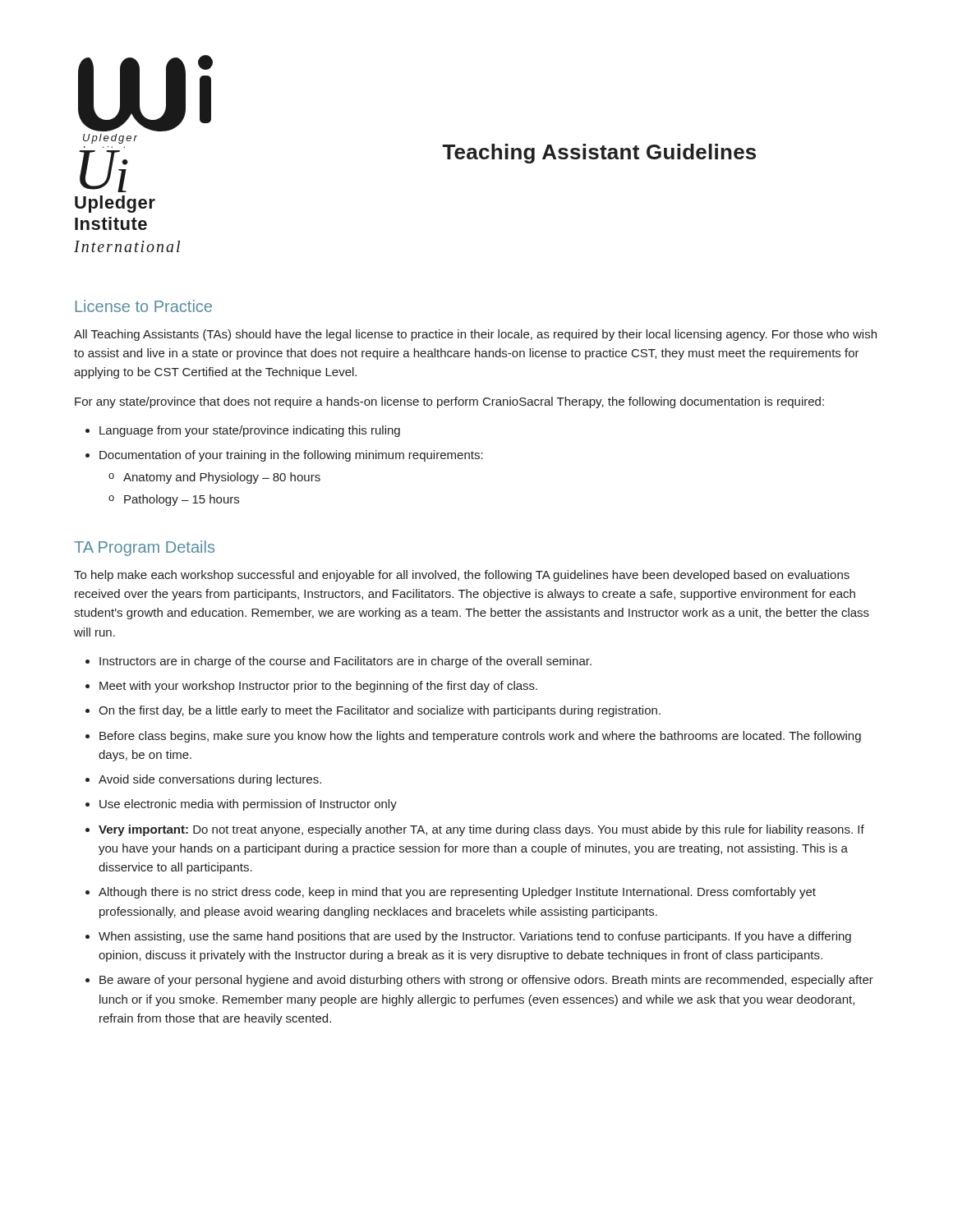Where is the passage that starts "Avoid side conversations during"?
The image size is (953, 1232).
tap(210, 779)
